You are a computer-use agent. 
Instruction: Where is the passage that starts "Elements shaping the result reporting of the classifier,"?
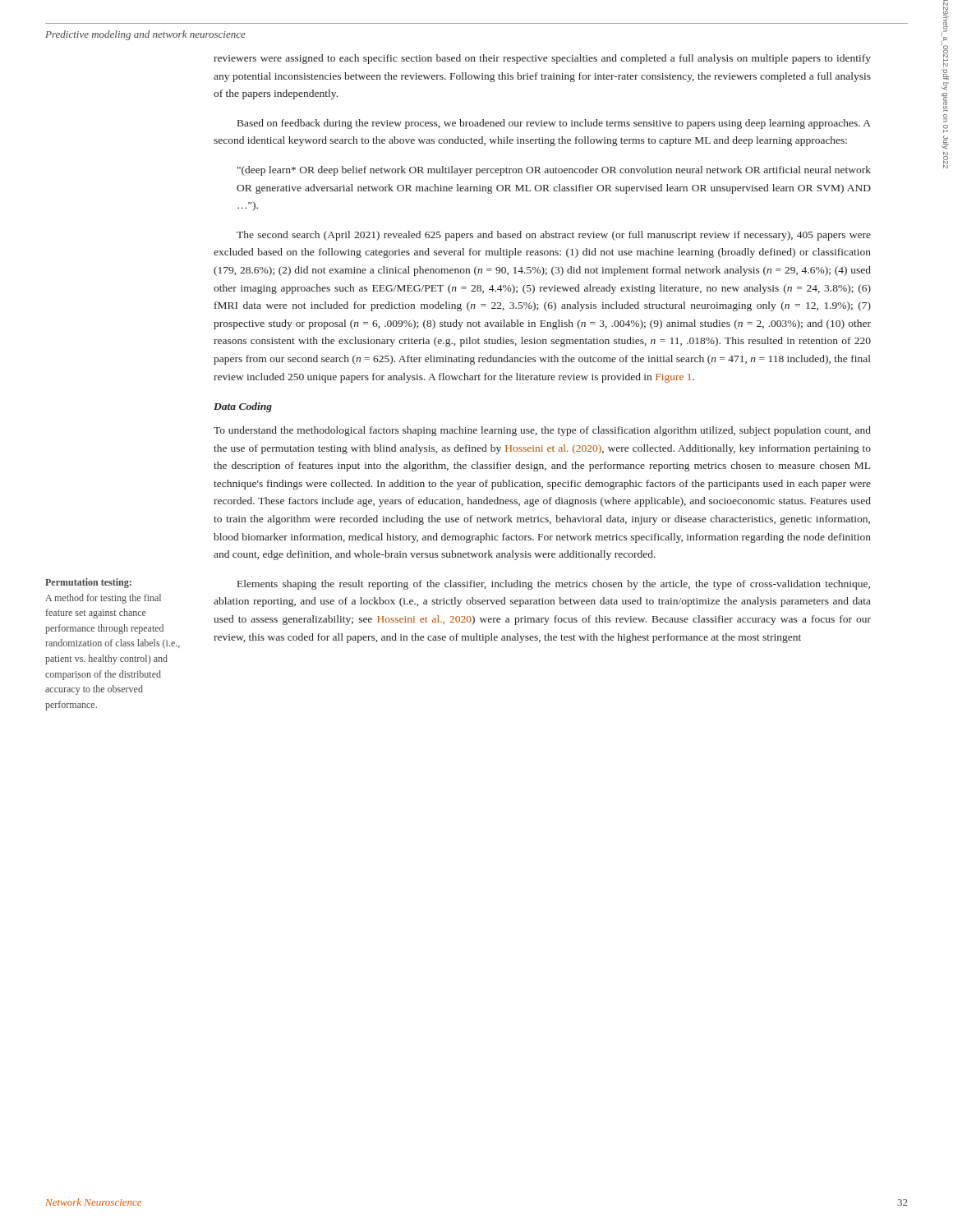pos(542,610)
